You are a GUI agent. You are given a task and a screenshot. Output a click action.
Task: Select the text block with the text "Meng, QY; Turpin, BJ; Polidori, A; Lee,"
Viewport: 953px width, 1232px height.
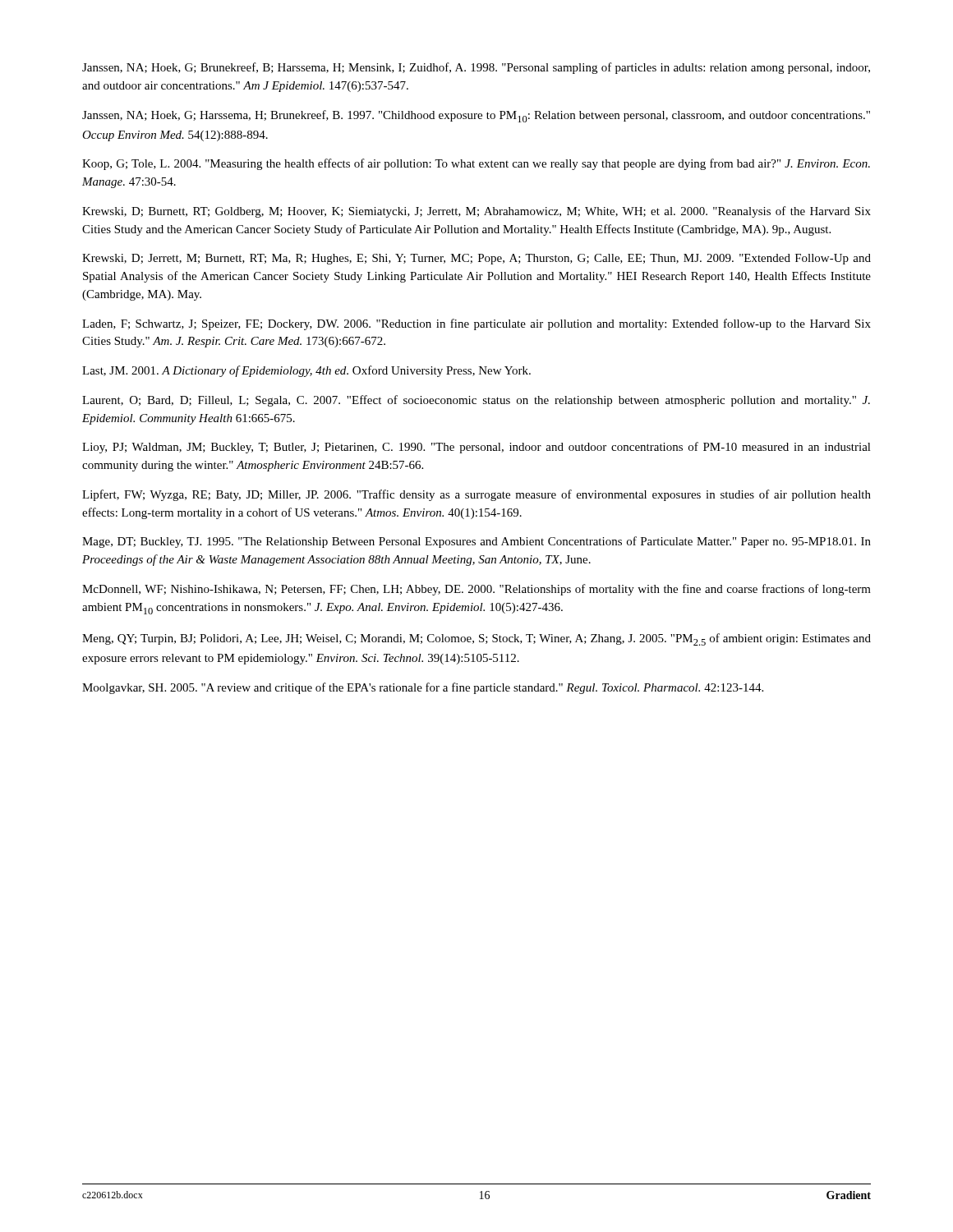[476, 648]
